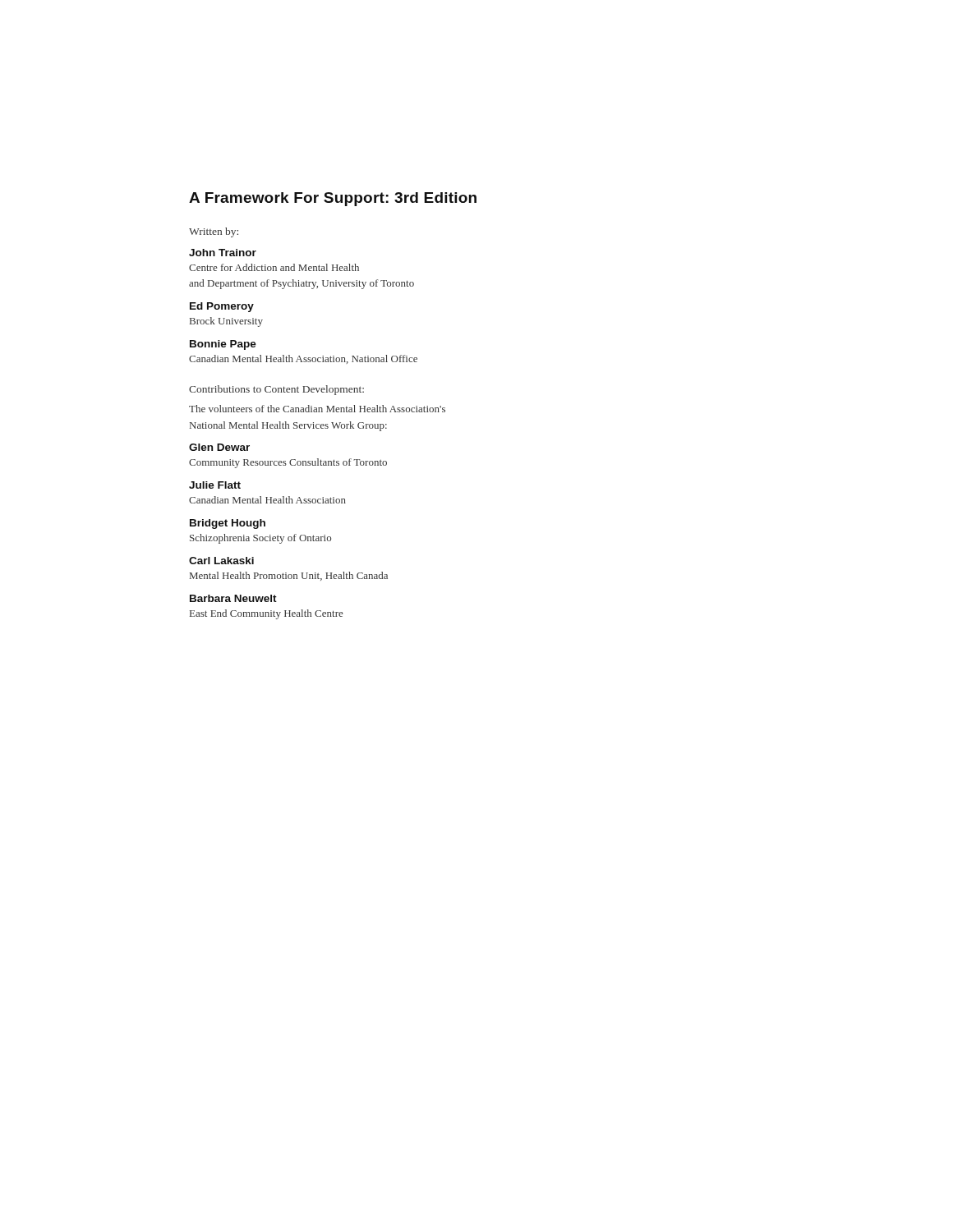Navigate to the text starting "Contributions to Content Development:"
Image resolution: width=953 pixels, height=1232 pixels.
pyautogui.click(x=276, y=390)
